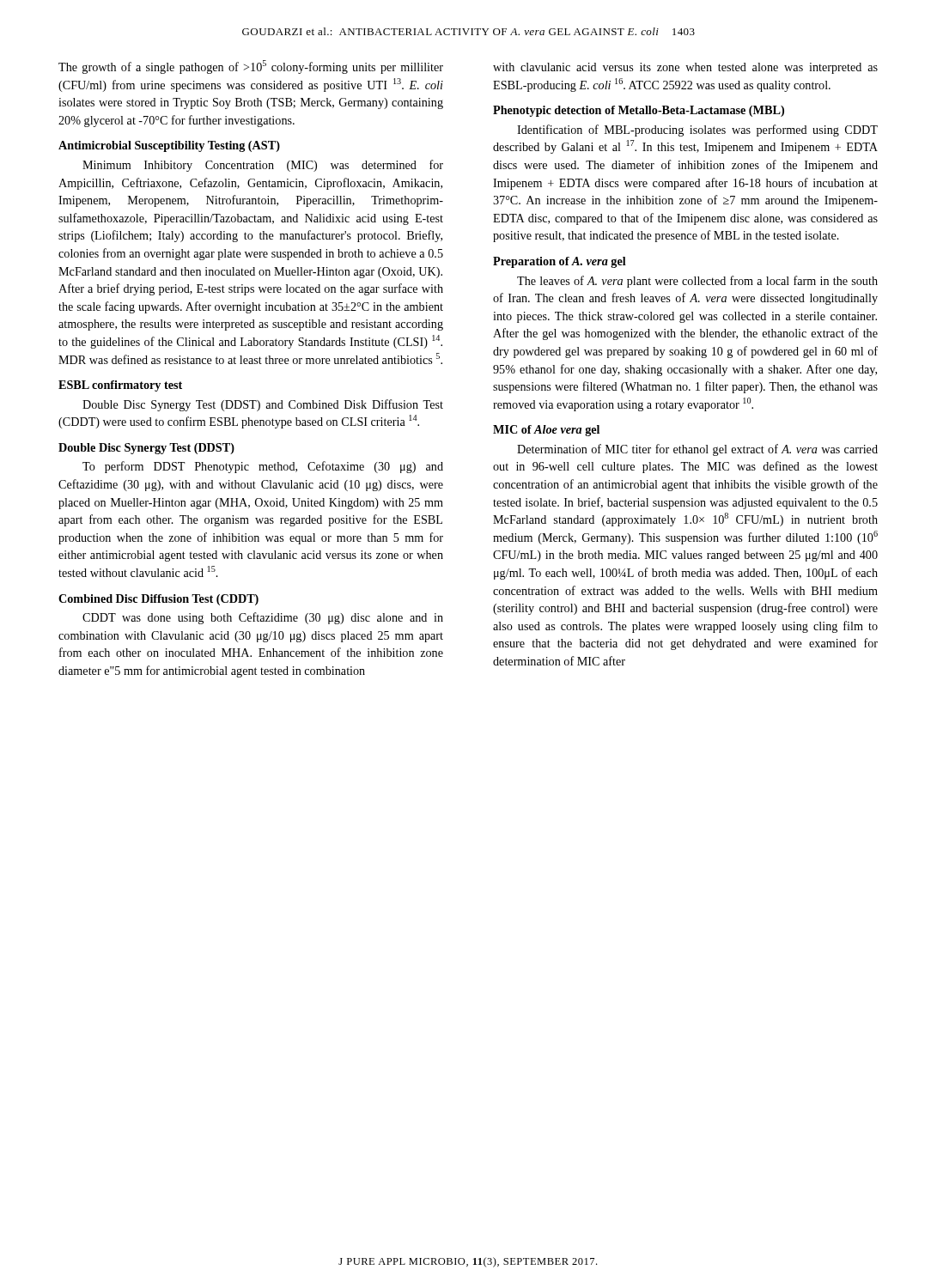Point to the element starting "To perform DDST Phenotypic"
This screenshot has width=937, height=1288.
point(251,520)
